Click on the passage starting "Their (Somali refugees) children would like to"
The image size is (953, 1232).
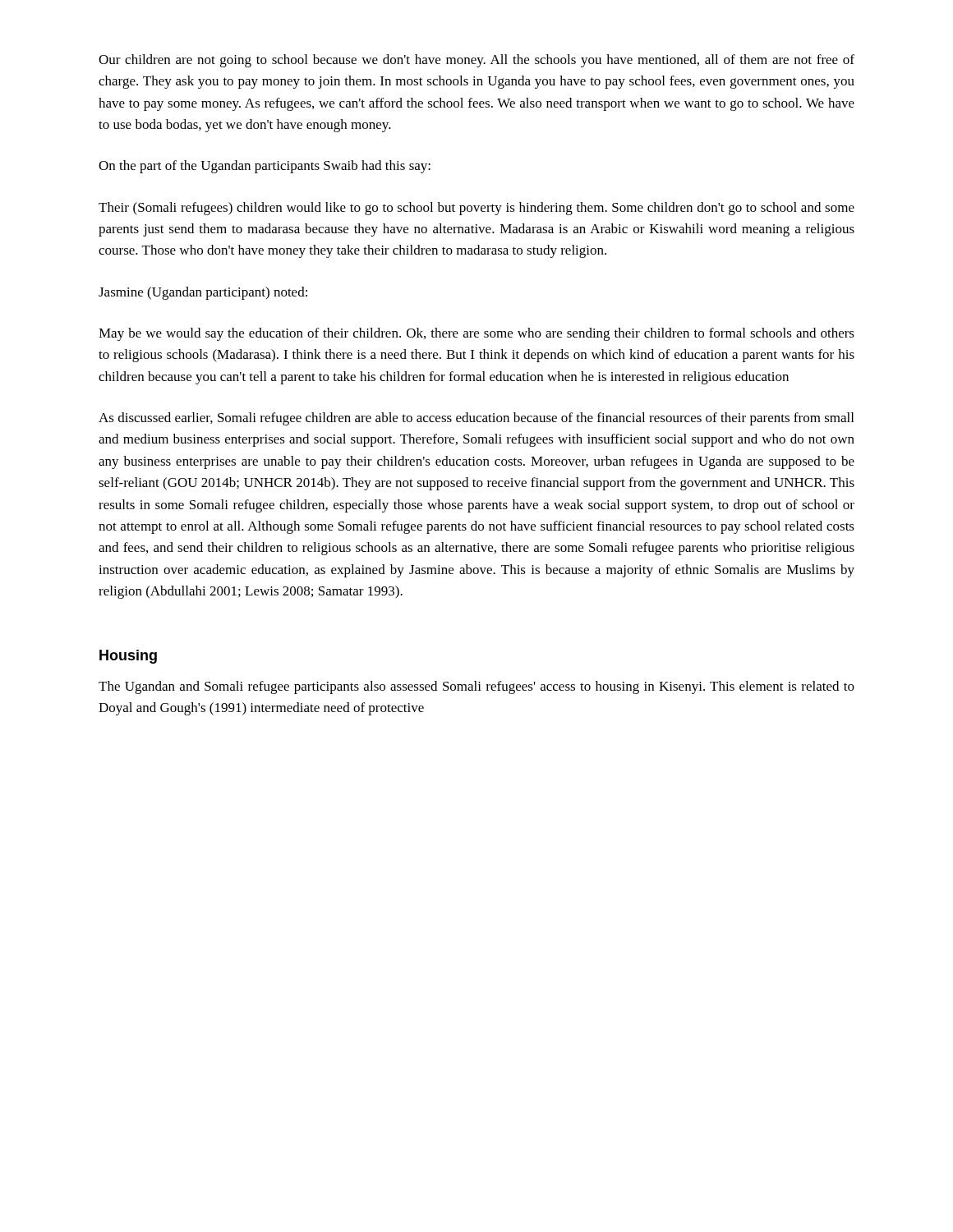(x=476, y=229)
